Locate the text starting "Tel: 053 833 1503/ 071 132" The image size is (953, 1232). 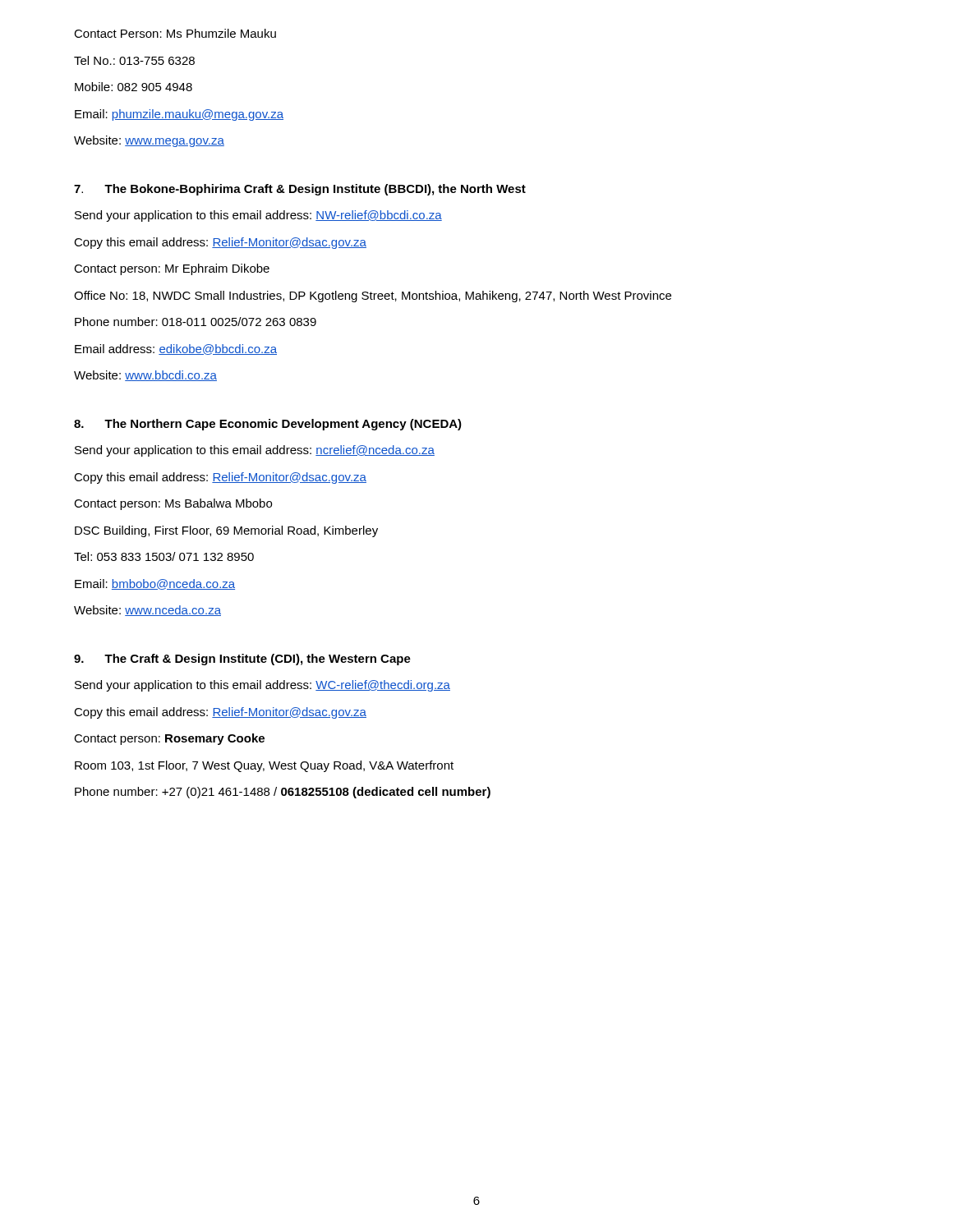pos(164,556)
